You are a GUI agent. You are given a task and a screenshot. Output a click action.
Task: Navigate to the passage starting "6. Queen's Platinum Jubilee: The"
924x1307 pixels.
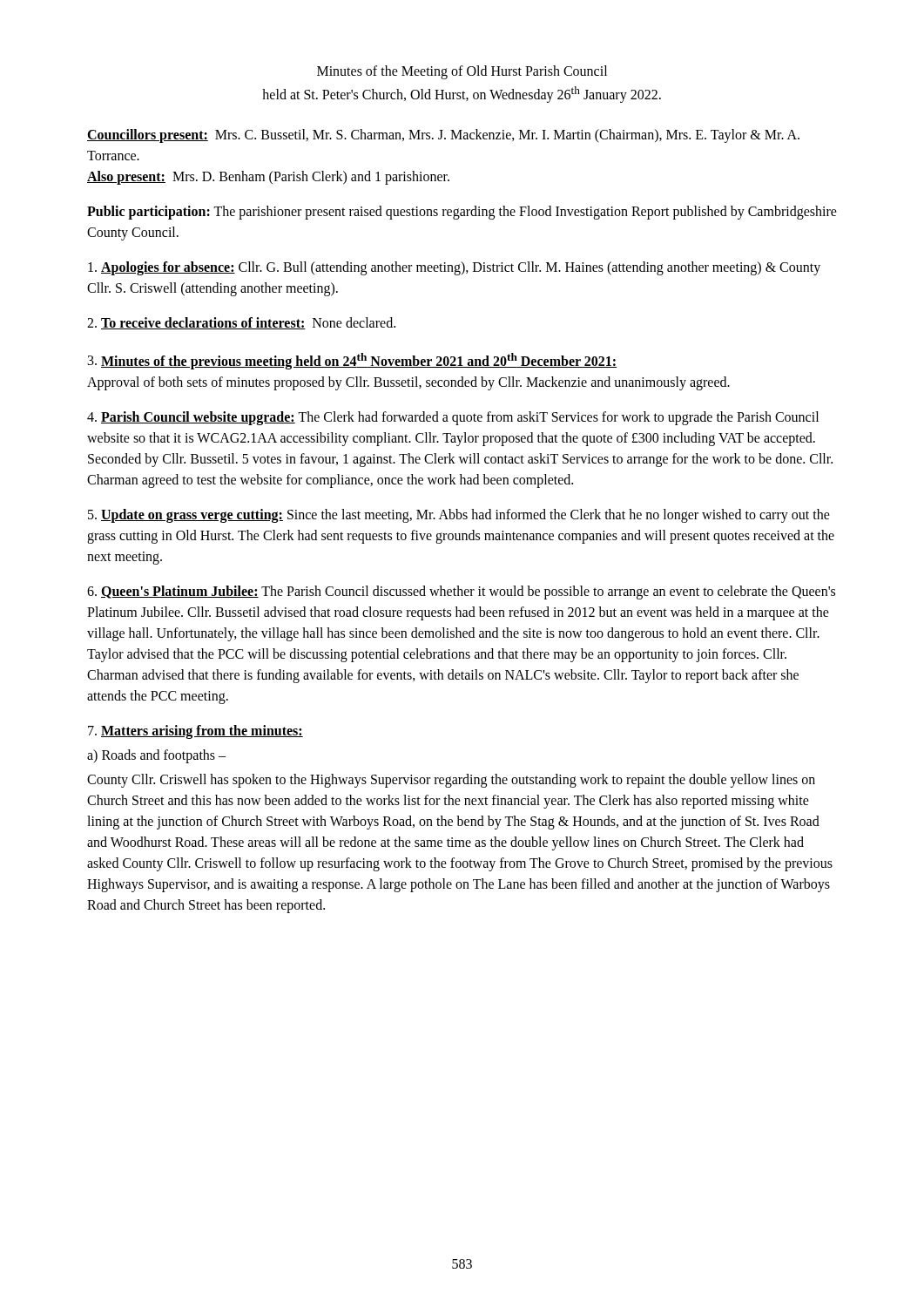click(x=462, y=644)
